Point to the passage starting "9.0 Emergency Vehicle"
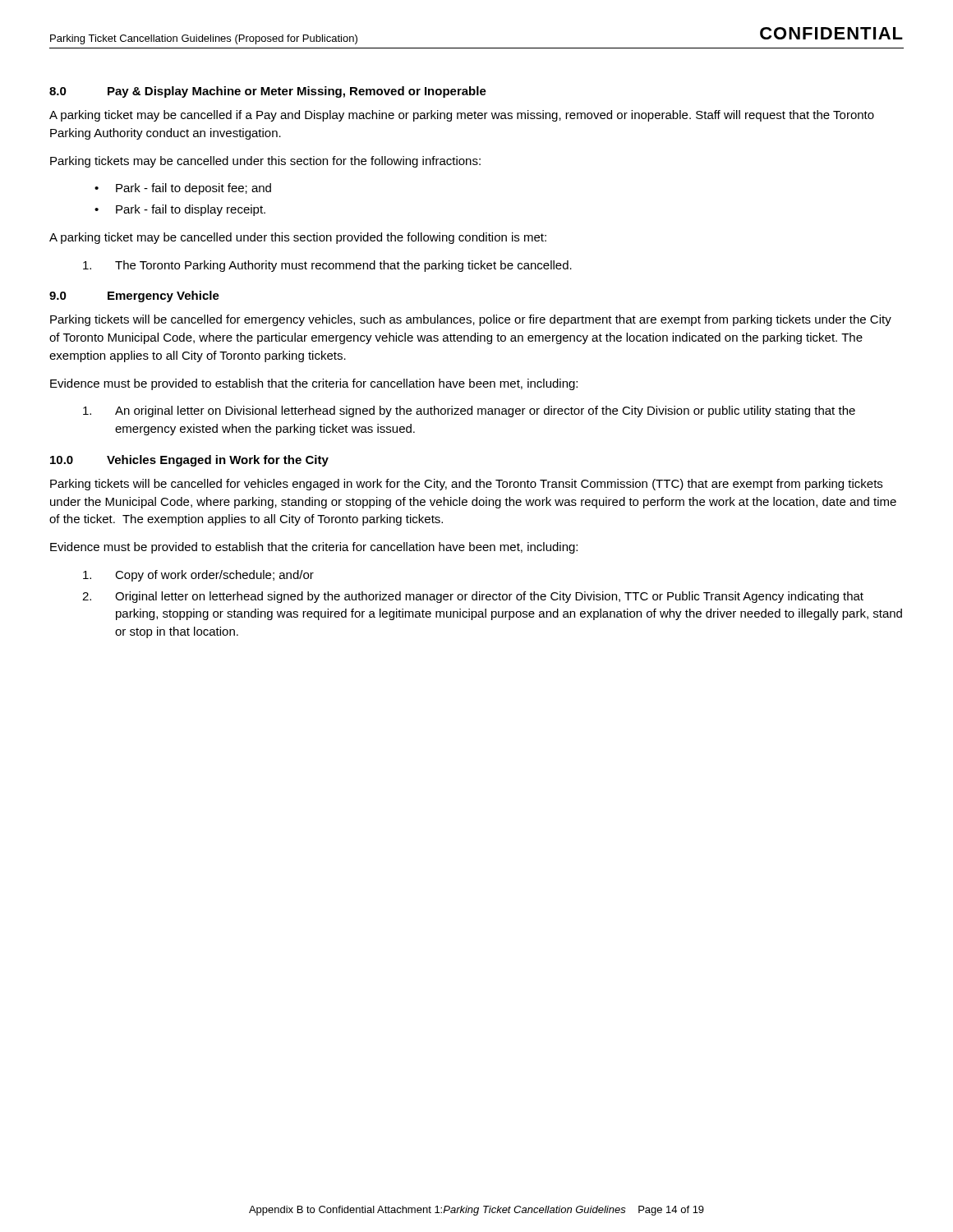This screenshot has height=1232, width=953. click(x=134, y=295)
